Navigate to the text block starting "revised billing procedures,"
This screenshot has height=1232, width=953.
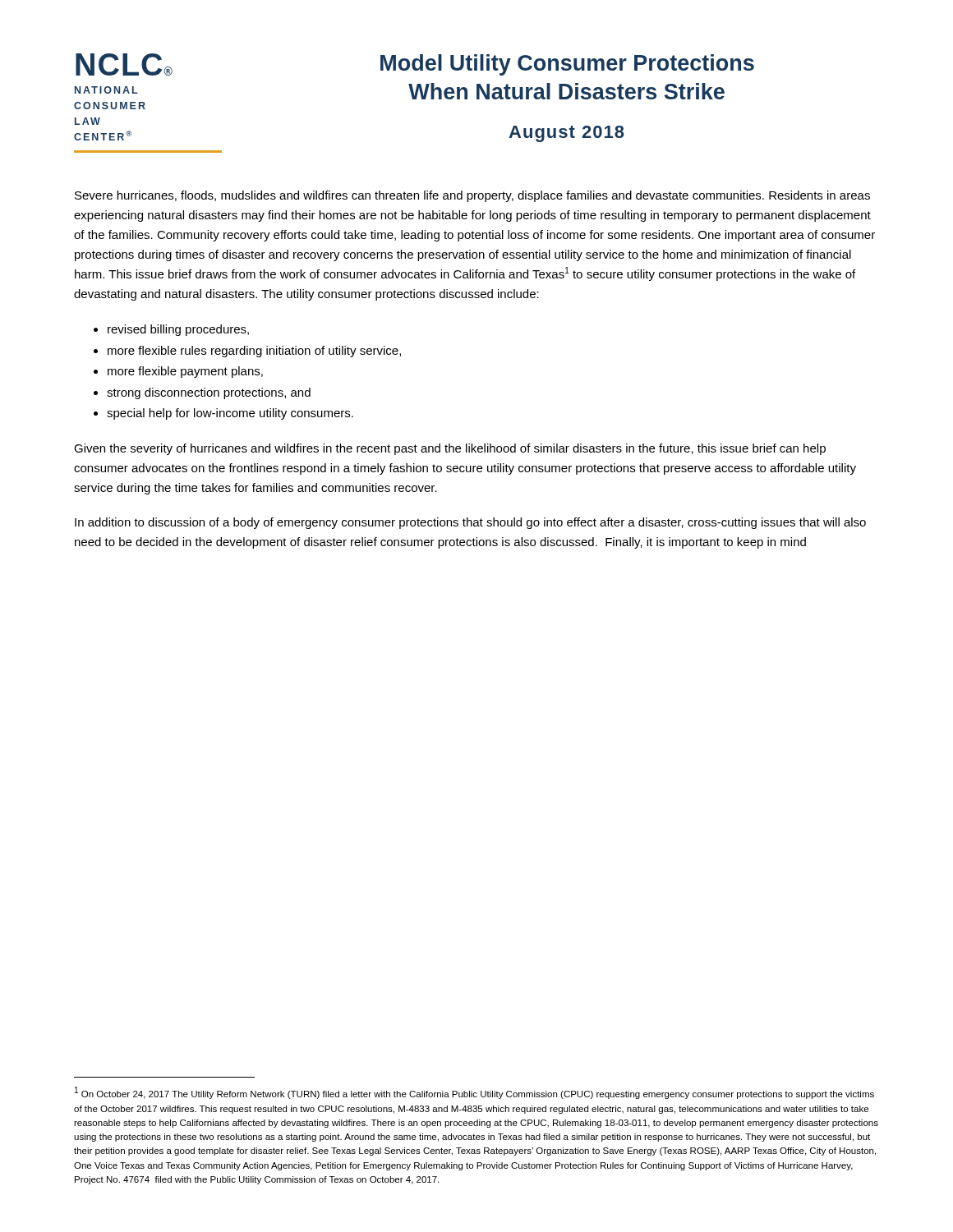point(178,329)
